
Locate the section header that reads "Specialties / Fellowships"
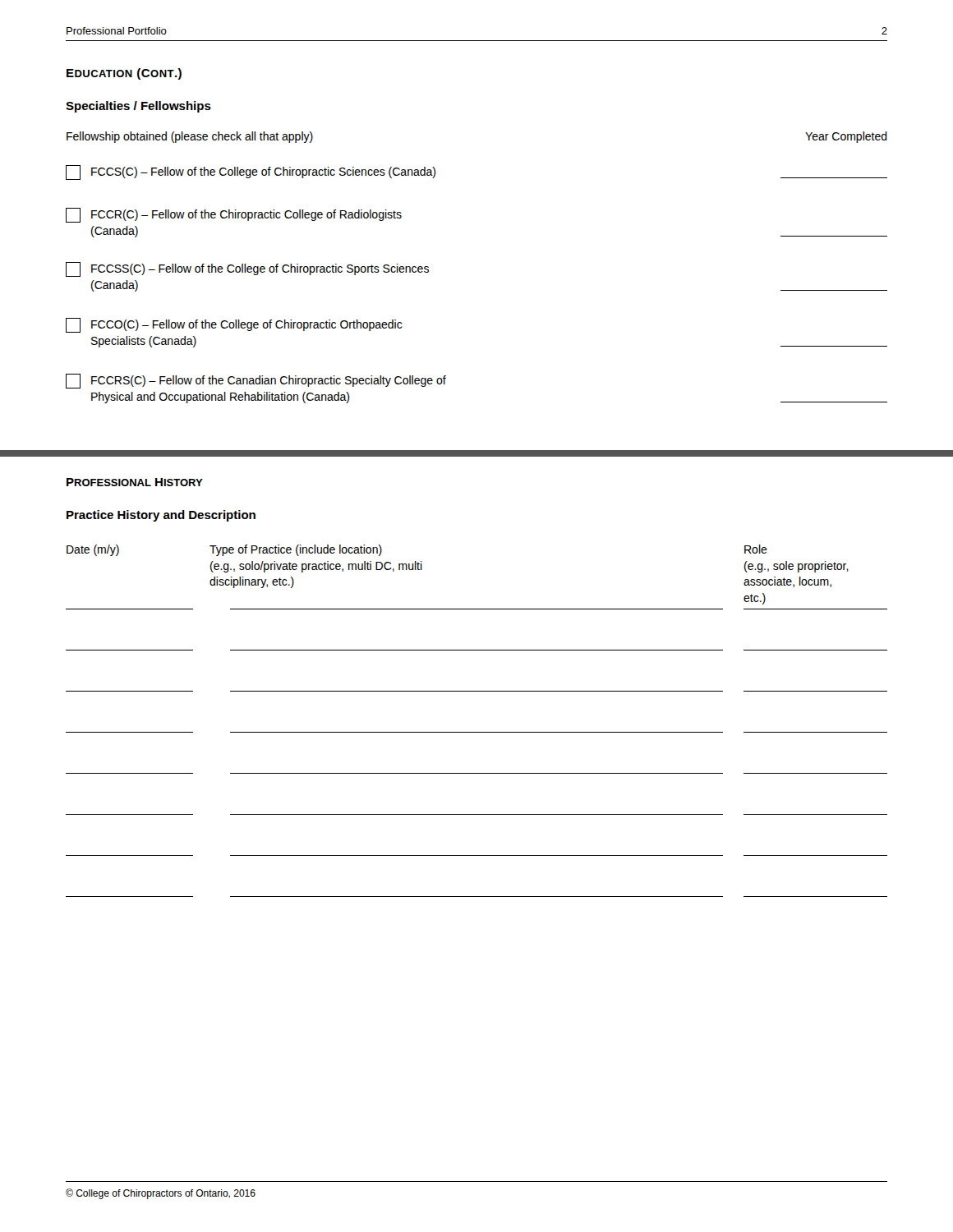point(138,106)
